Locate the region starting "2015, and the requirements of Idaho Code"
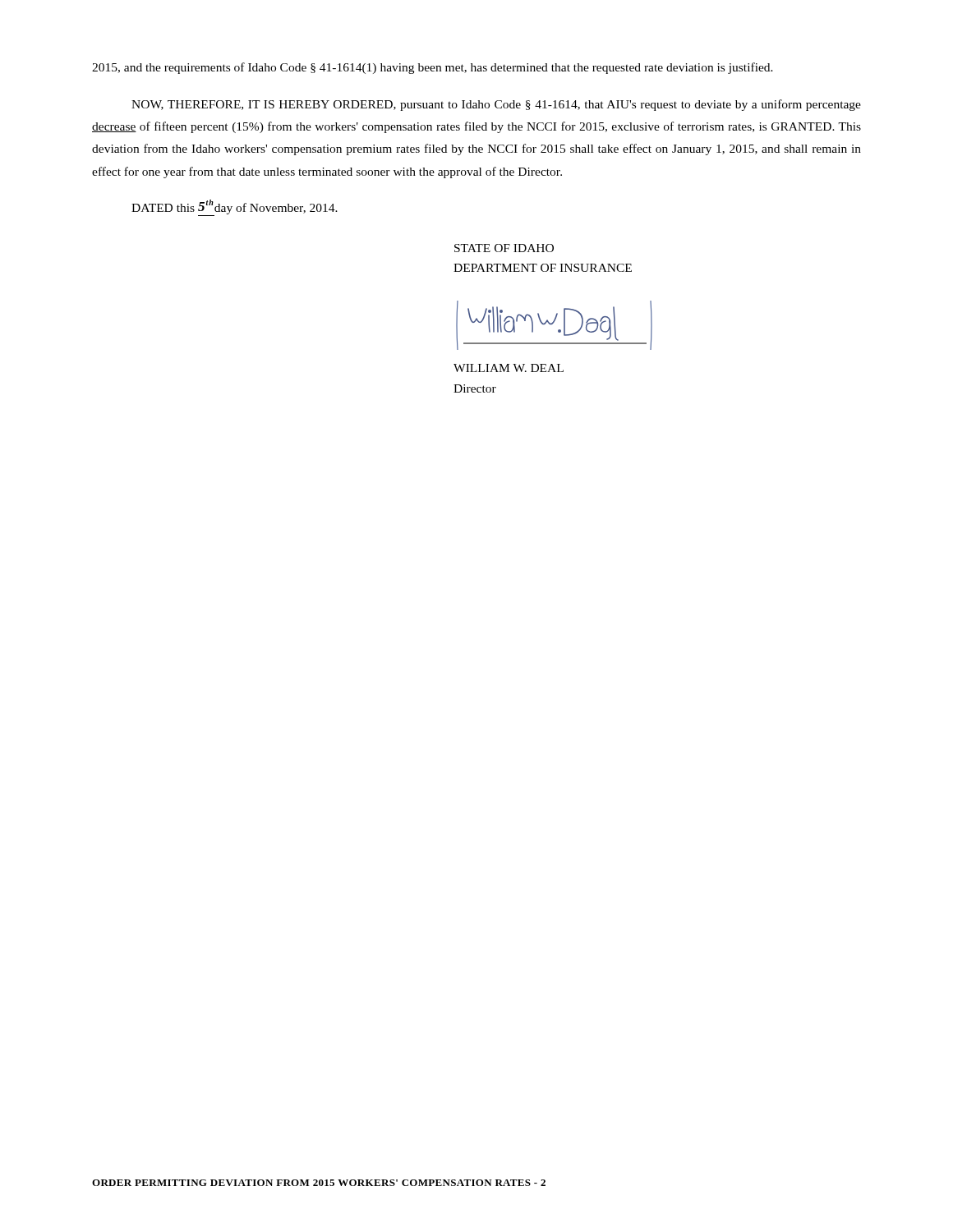 476,119
